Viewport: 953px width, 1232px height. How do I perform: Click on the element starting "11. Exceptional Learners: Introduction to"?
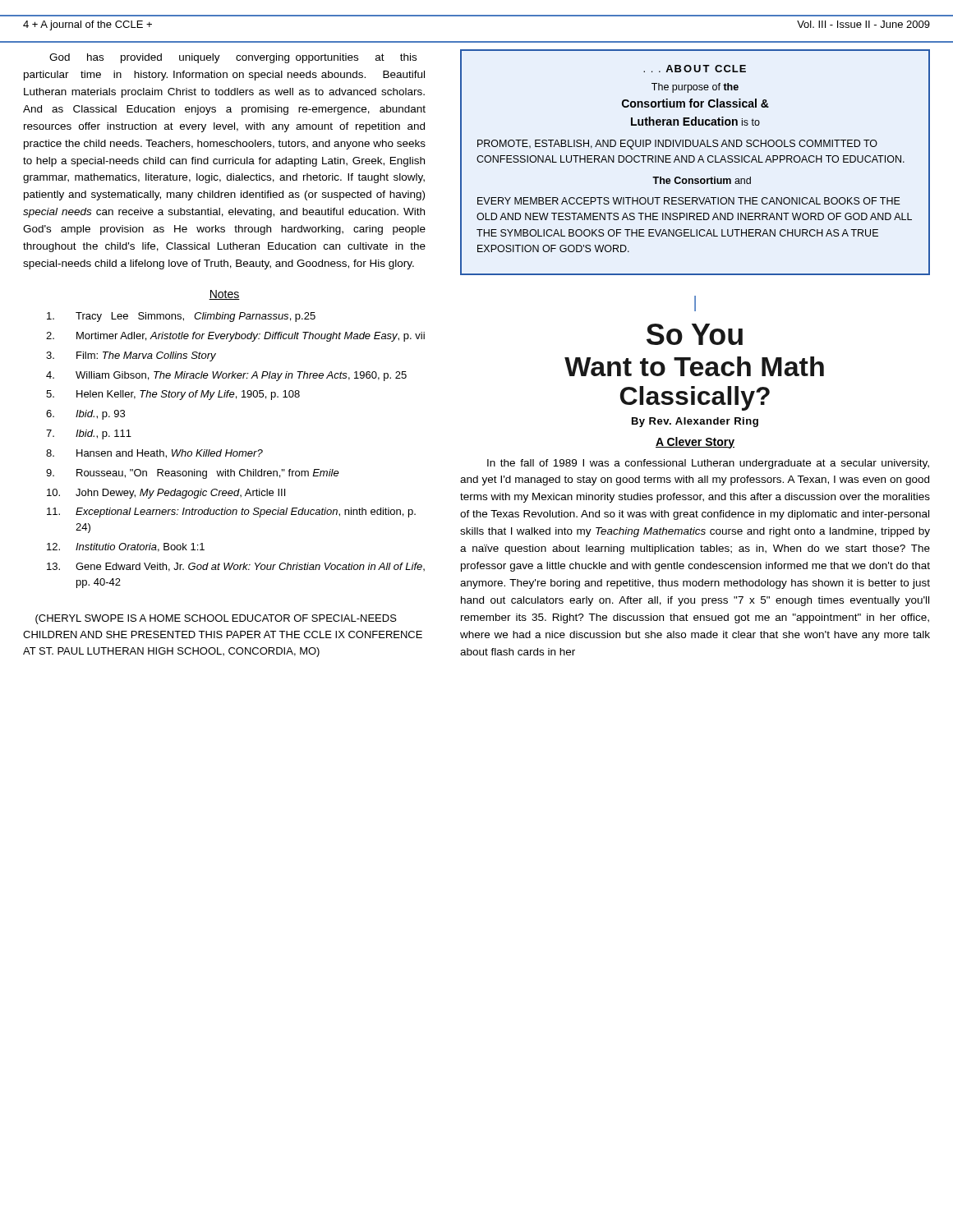(224, 520)
